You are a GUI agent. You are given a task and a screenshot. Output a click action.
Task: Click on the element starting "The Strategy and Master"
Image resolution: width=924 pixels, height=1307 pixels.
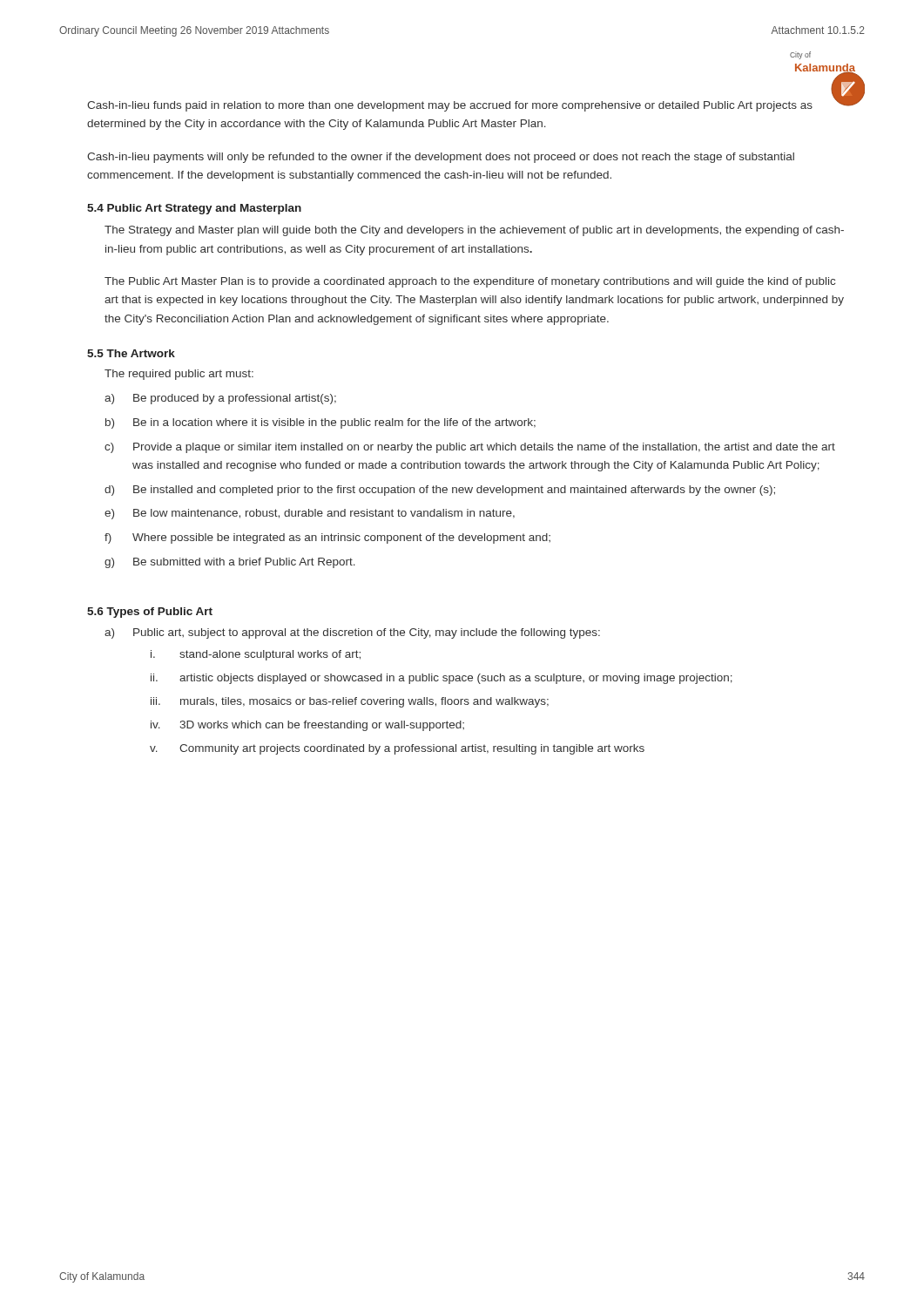click(x=474, y=239)
